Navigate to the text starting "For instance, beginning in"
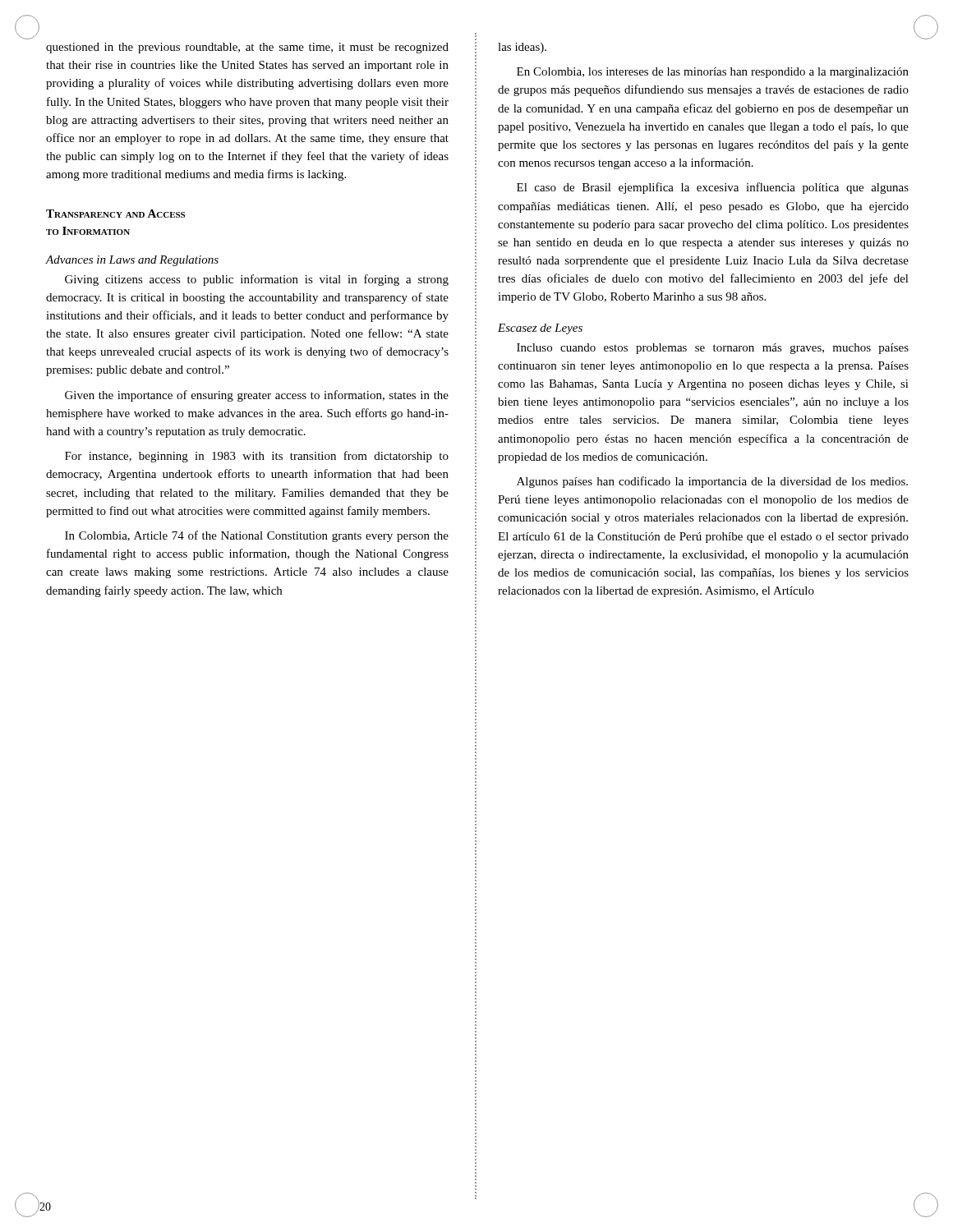This screenshot has width=953, height=1232. click(x=247, y=483)
